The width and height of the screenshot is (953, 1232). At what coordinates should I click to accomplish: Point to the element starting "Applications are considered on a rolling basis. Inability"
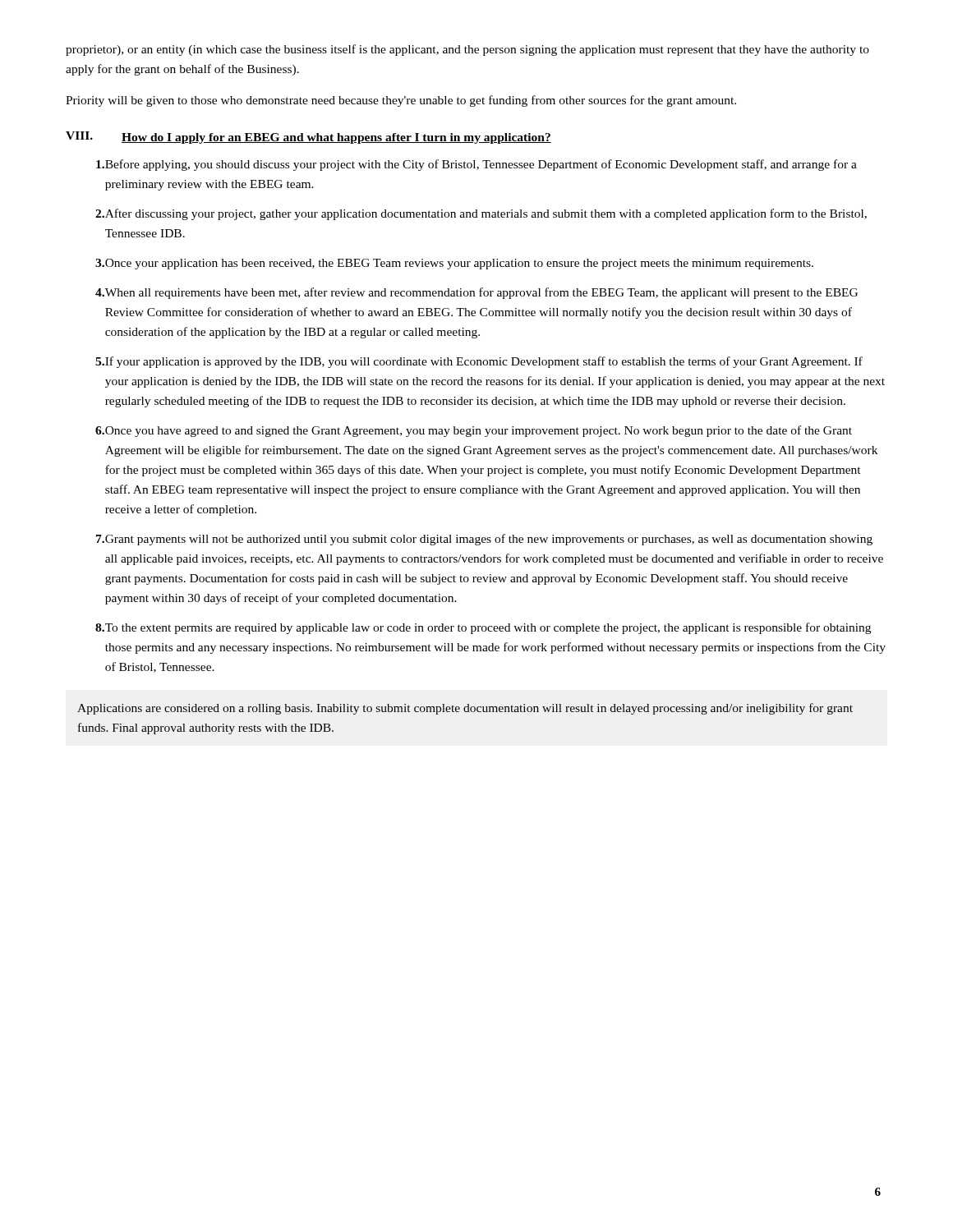click(465, 718)
